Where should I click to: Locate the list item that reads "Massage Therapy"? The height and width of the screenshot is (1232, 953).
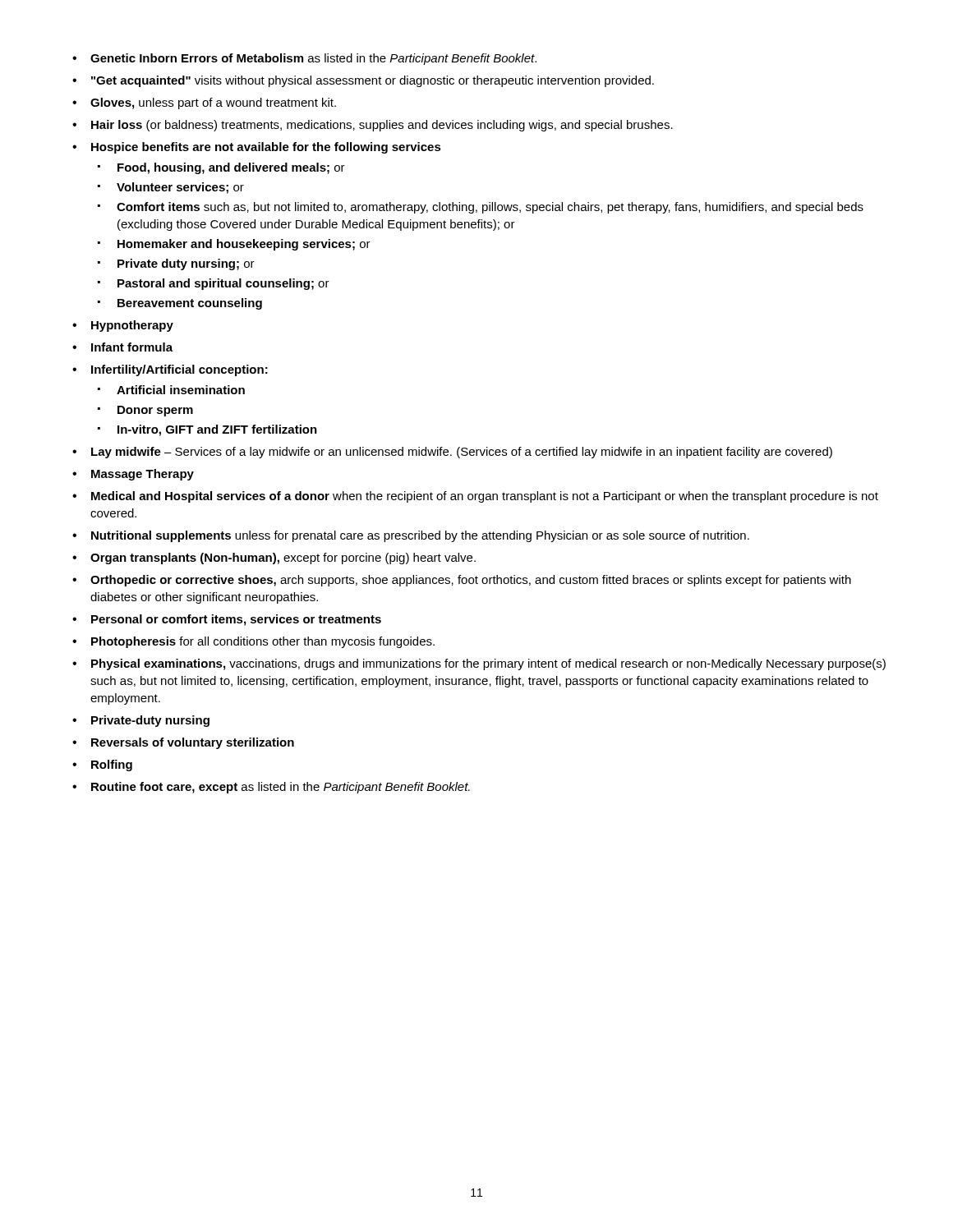tap(142, 474)
